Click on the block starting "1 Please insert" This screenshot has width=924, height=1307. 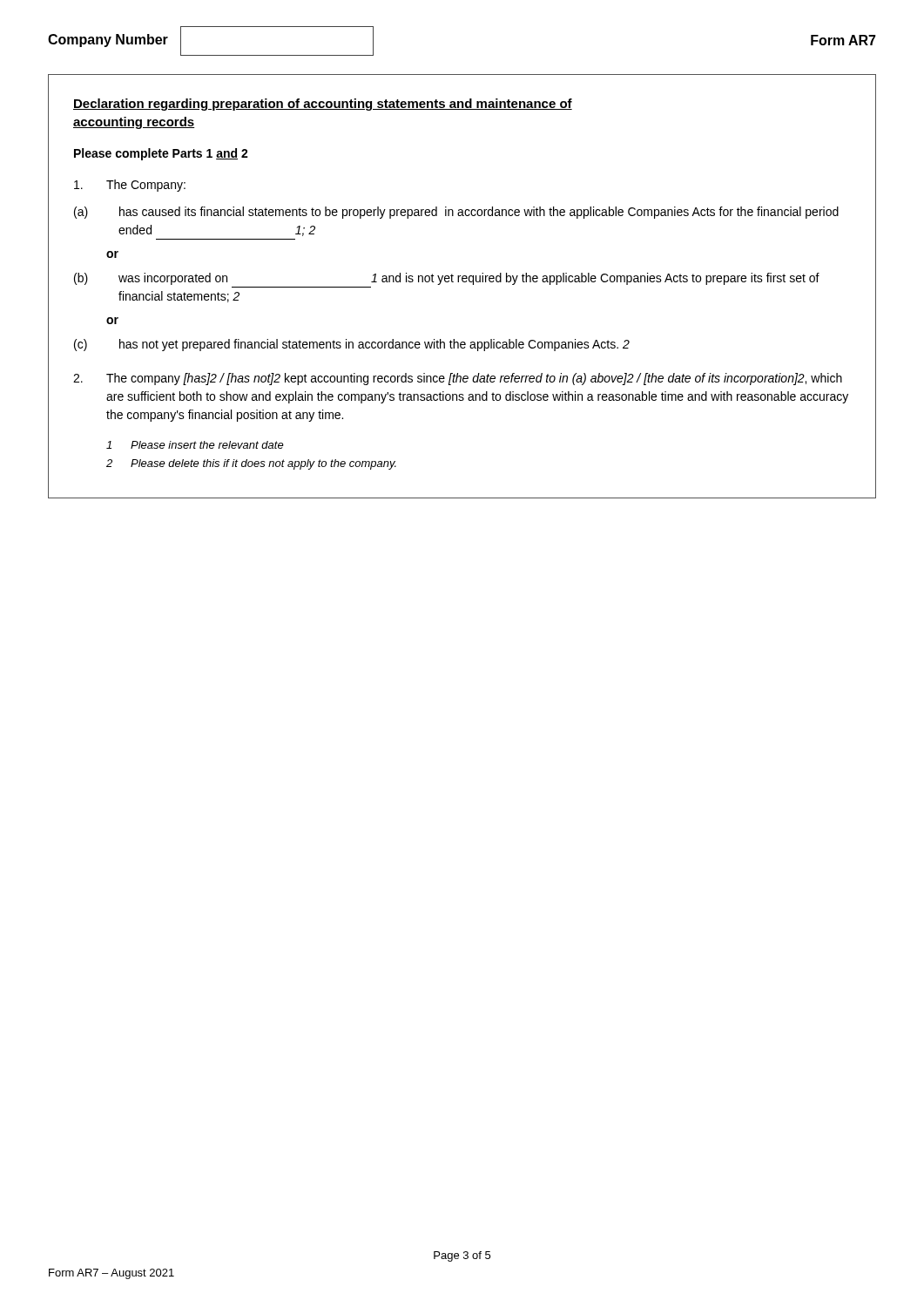(x=195, y=445)
